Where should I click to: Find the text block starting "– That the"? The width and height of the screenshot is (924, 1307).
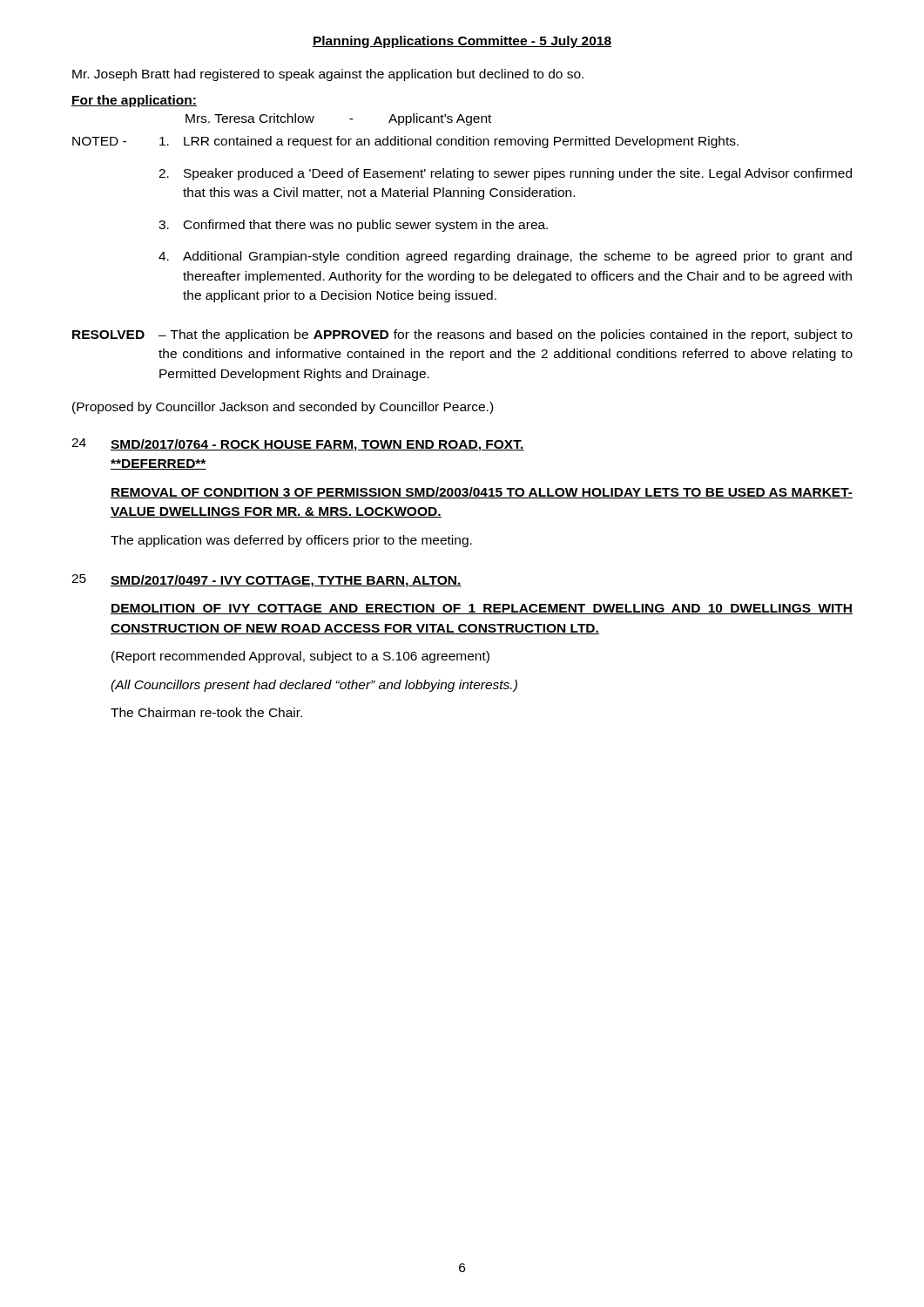(506, 353)
